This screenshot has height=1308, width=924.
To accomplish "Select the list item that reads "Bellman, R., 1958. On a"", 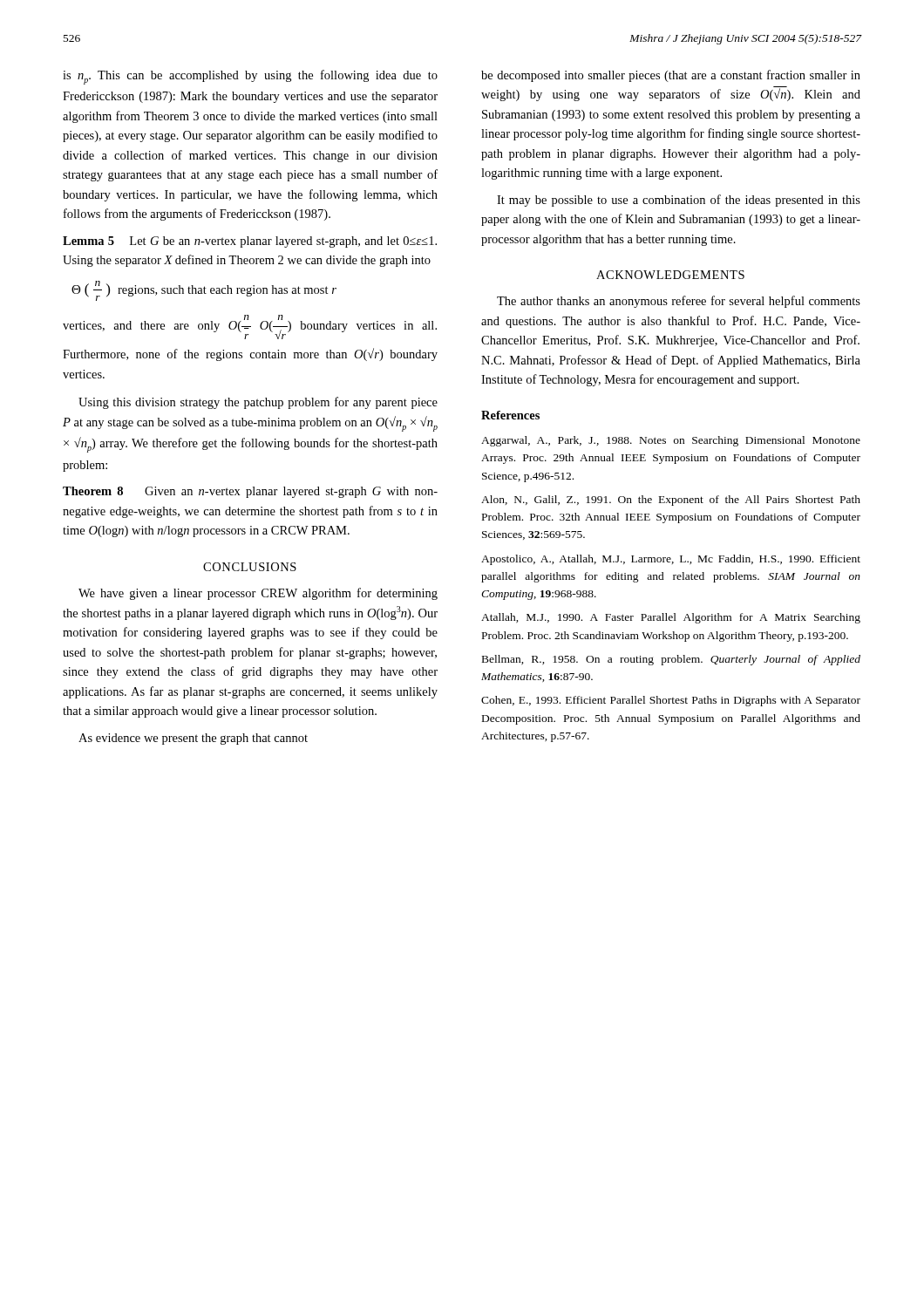I will tap(671, 667).
